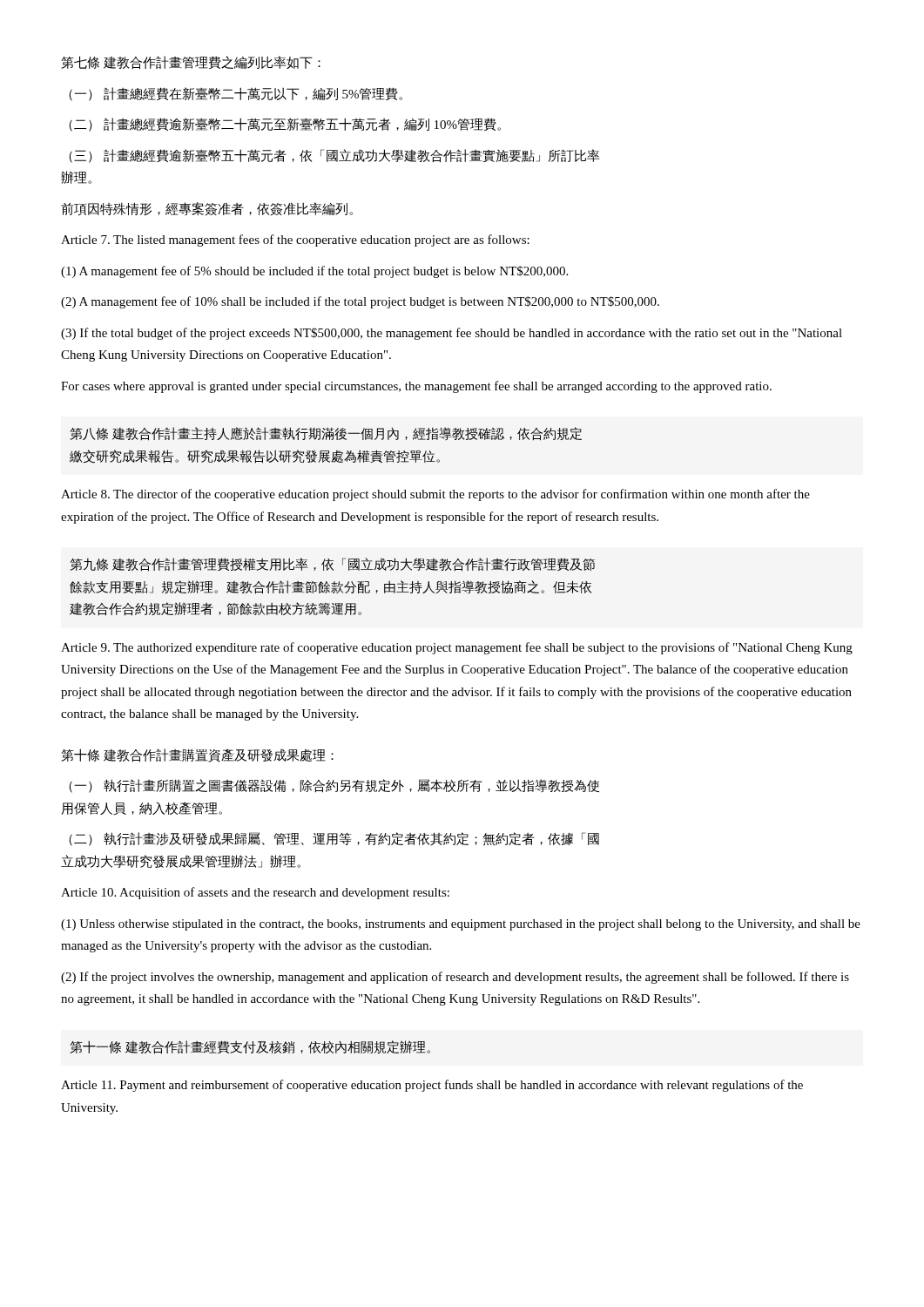Select the text block that says "Article 10. Acquisition of assets and the"
Screen dimensions: 1307x924
(x=256, y=892)
